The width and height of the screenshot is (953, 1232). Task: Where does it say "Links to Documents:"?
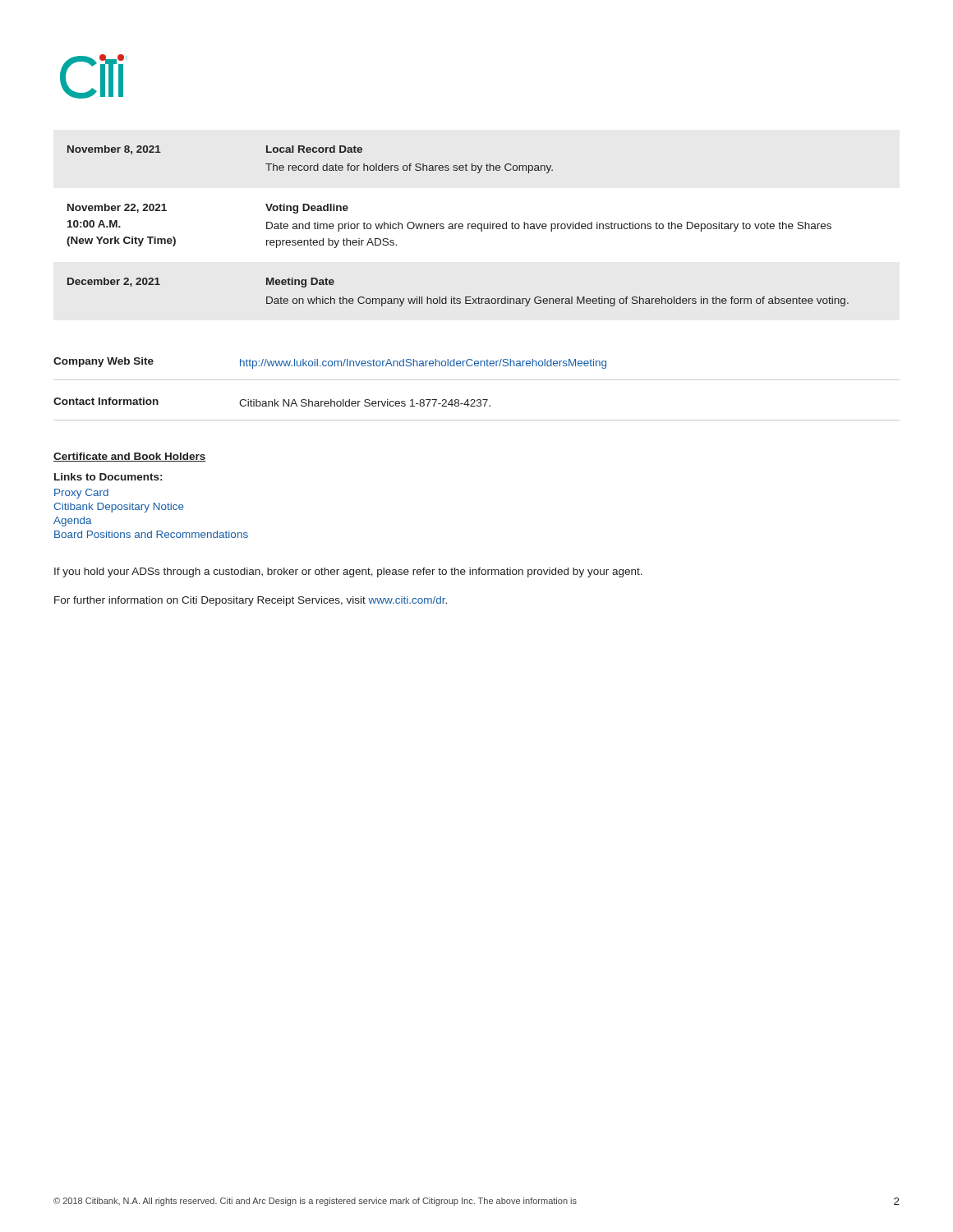108,477
